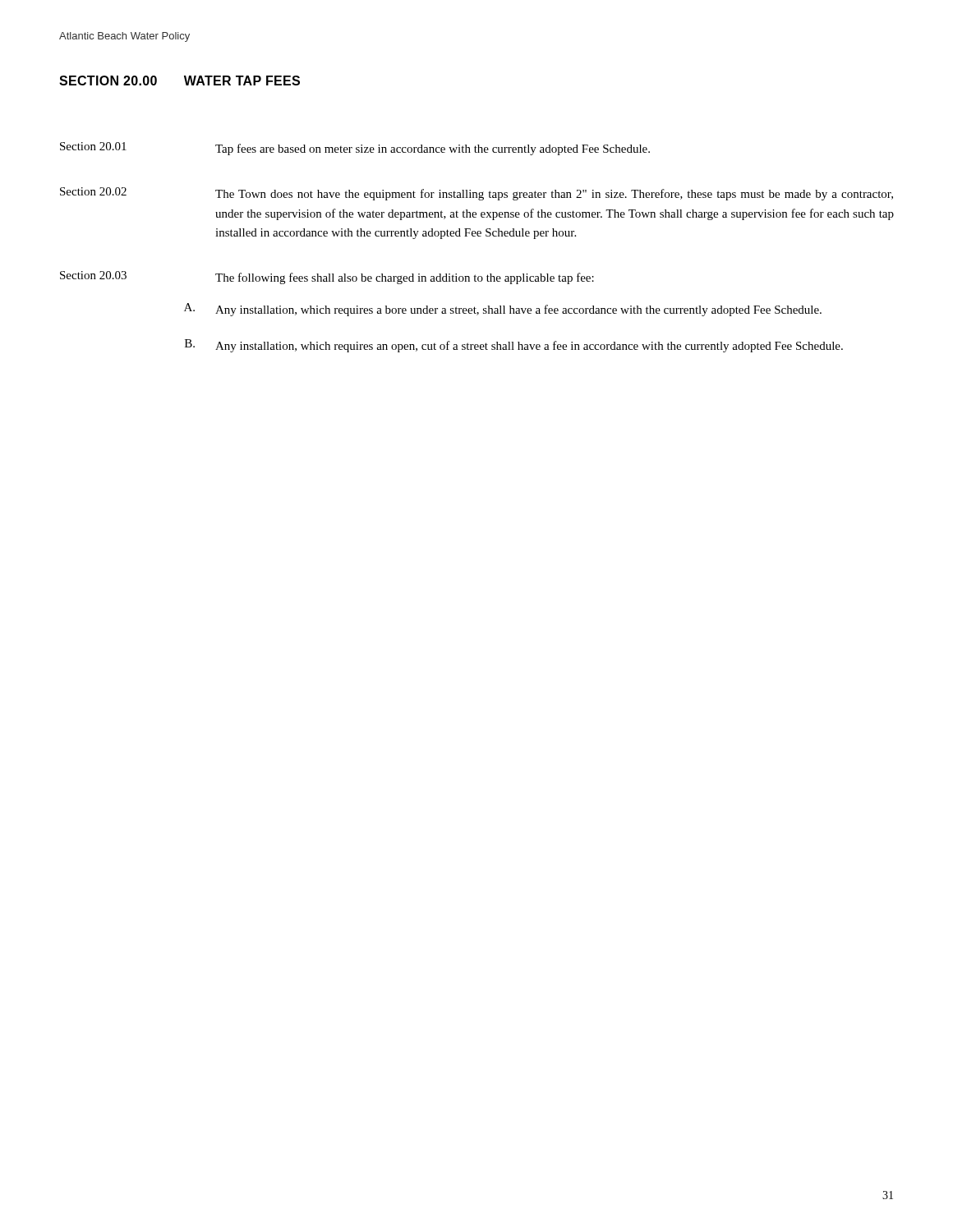Find the element starting "Section 20.02 The Town does not have the"
This screenshot has width=953, height=1232.
point(476,214)
